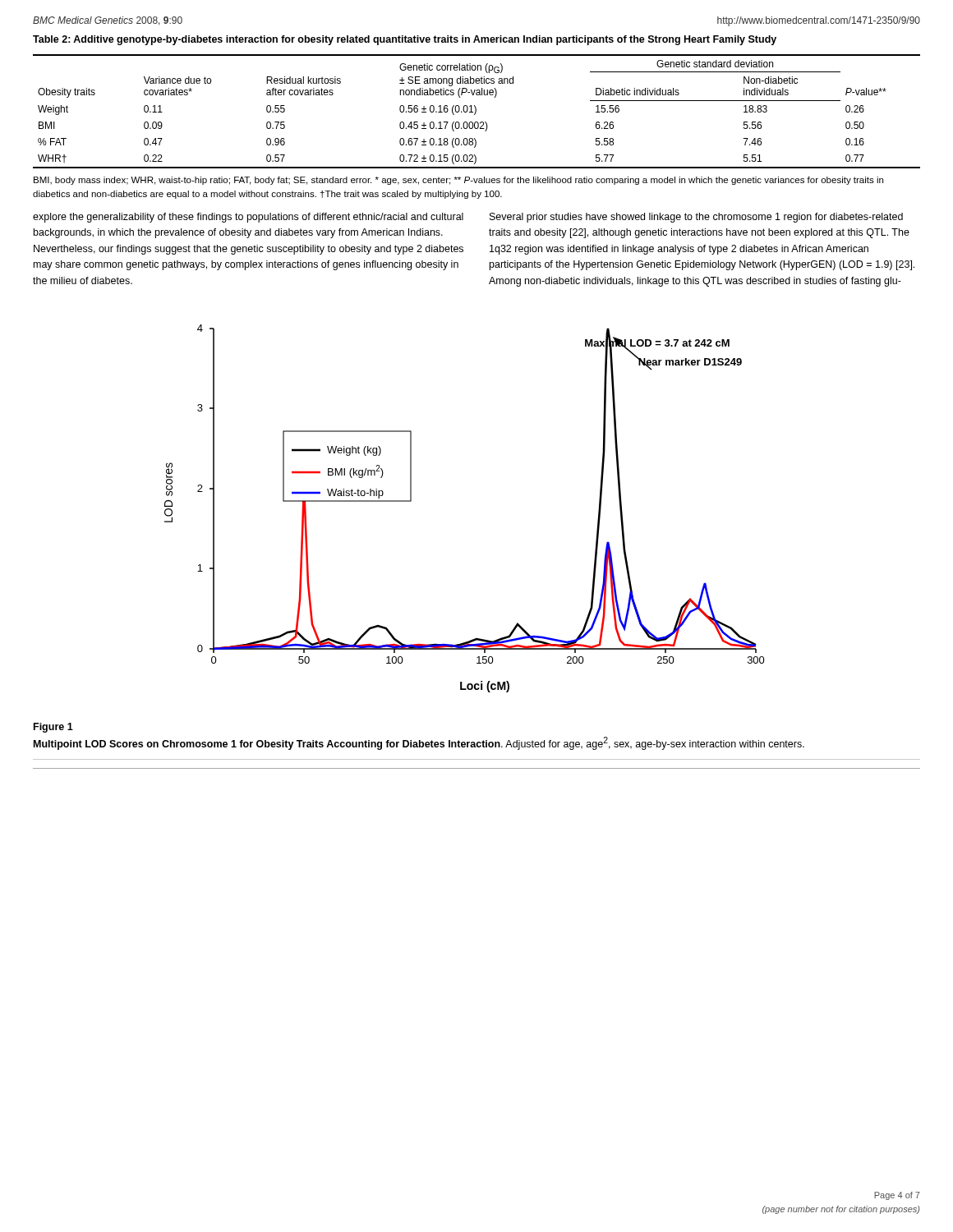This screenshot has width=953, height=1232.
Task: Click the caption that begins "Table 2: Additive genotype-by-diabetes"
Action: point(405,39)
